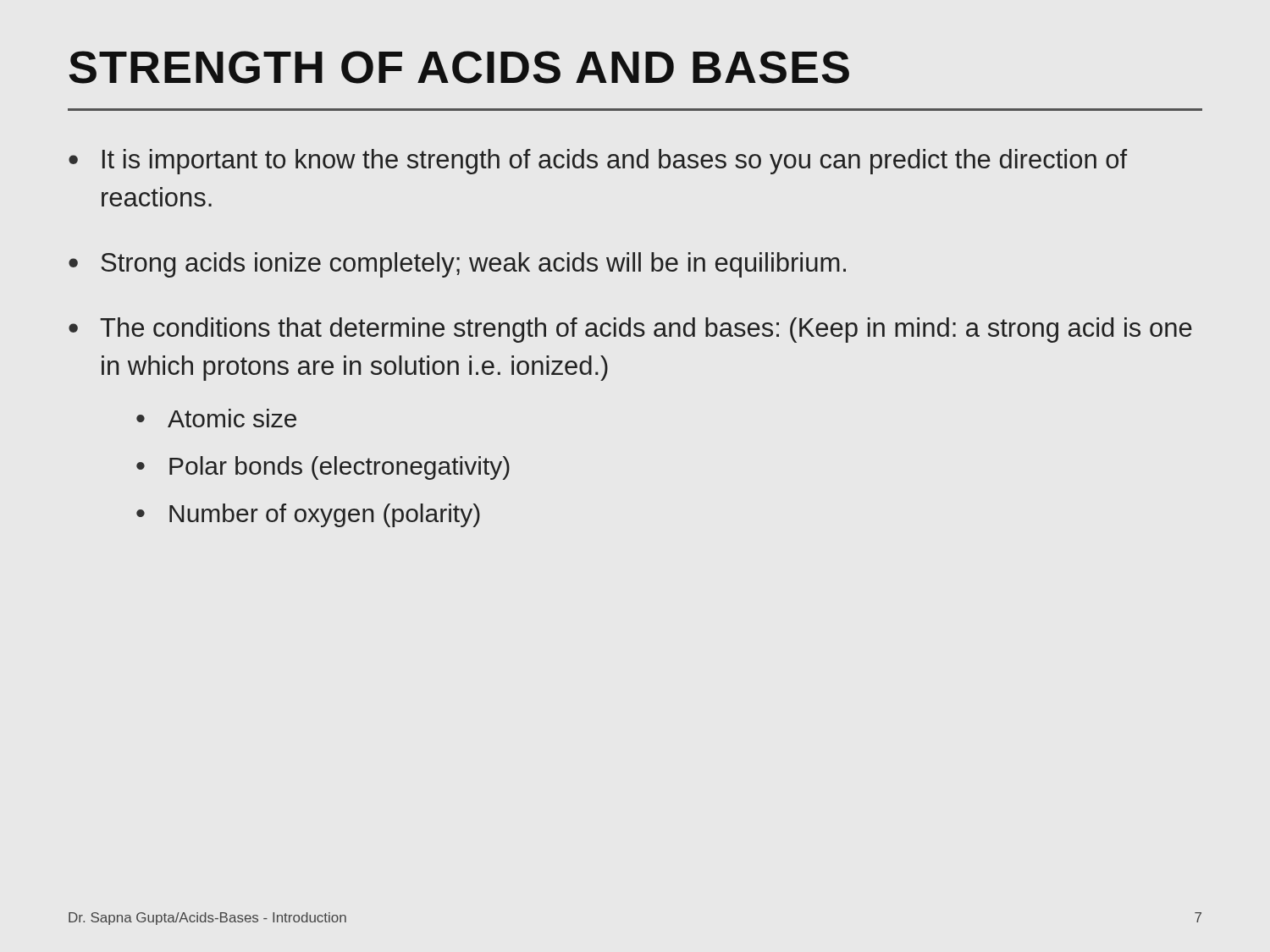Screen dimensions: 952x1270
Task: Click on the text starting "STRENGTH OF ACIDS AND"
Action: [460, 67]
